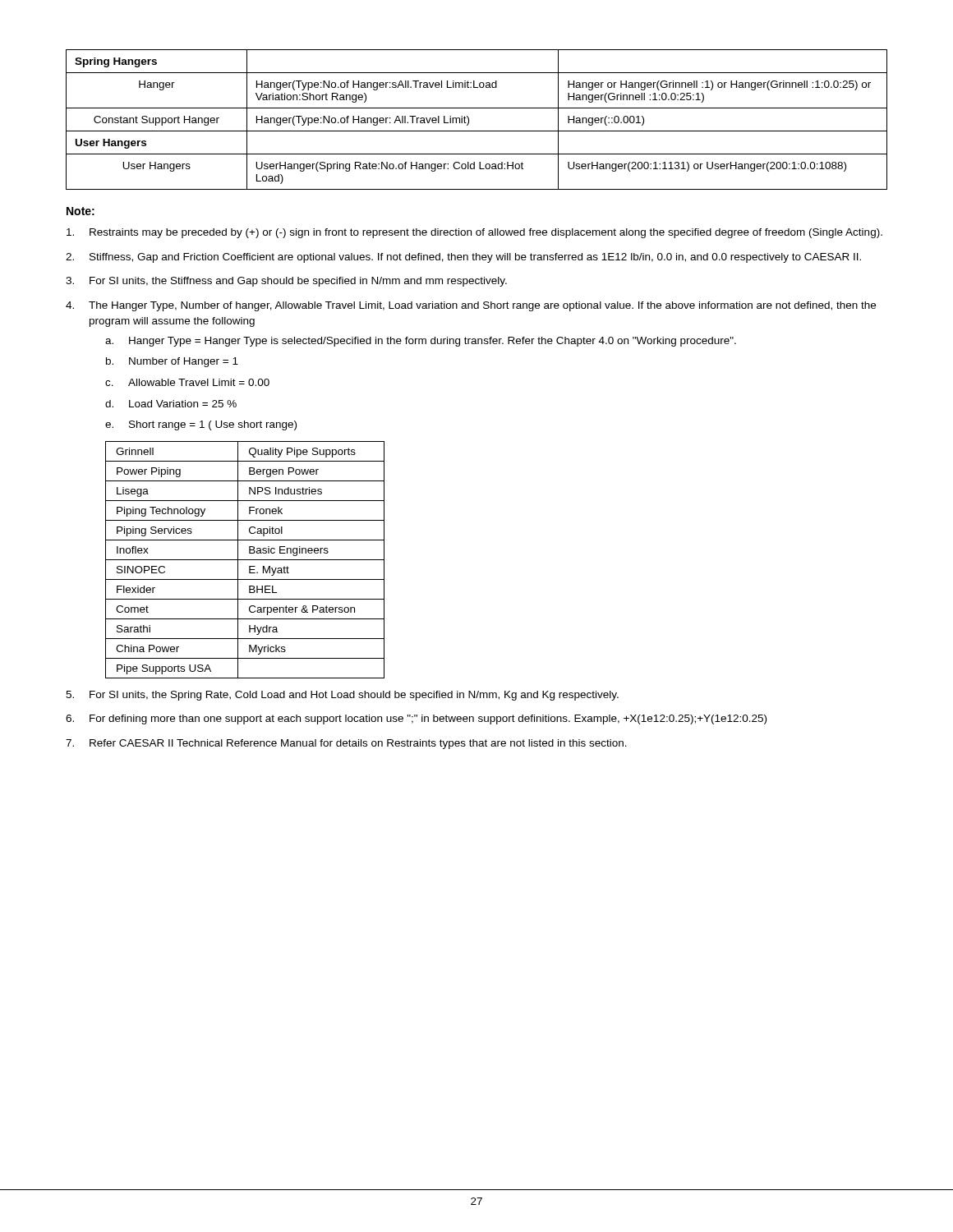Image resolution: width=953 pixels, height=1232 pixels.
Task: Locate the block of text that opens with "7. Refer CAESAR II Technical Reference"
Action: point(347,743)
